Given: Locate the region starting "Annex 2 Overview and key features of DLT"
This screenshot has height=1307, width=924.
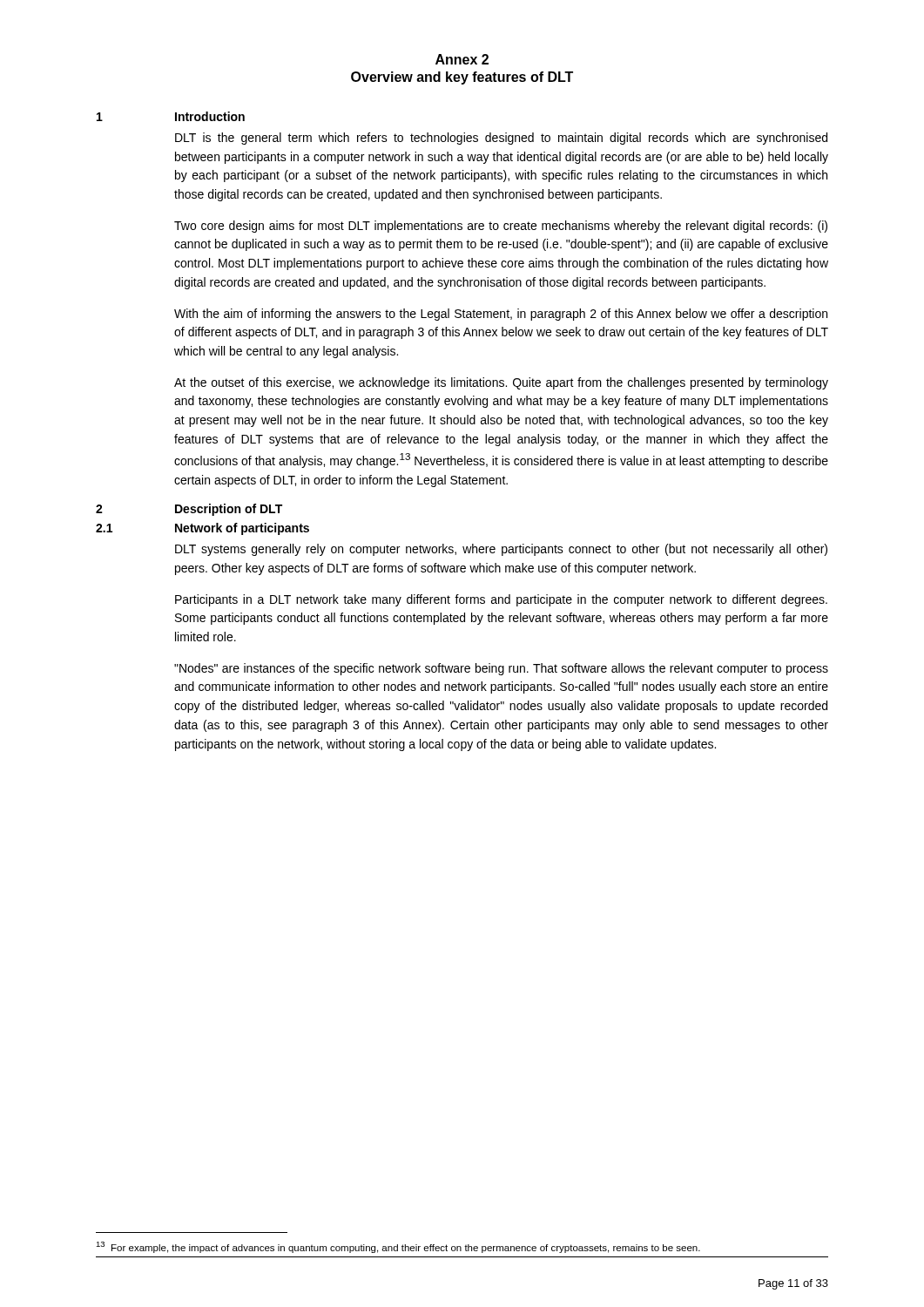Looking at the screenshot, I should click(462, 69).
